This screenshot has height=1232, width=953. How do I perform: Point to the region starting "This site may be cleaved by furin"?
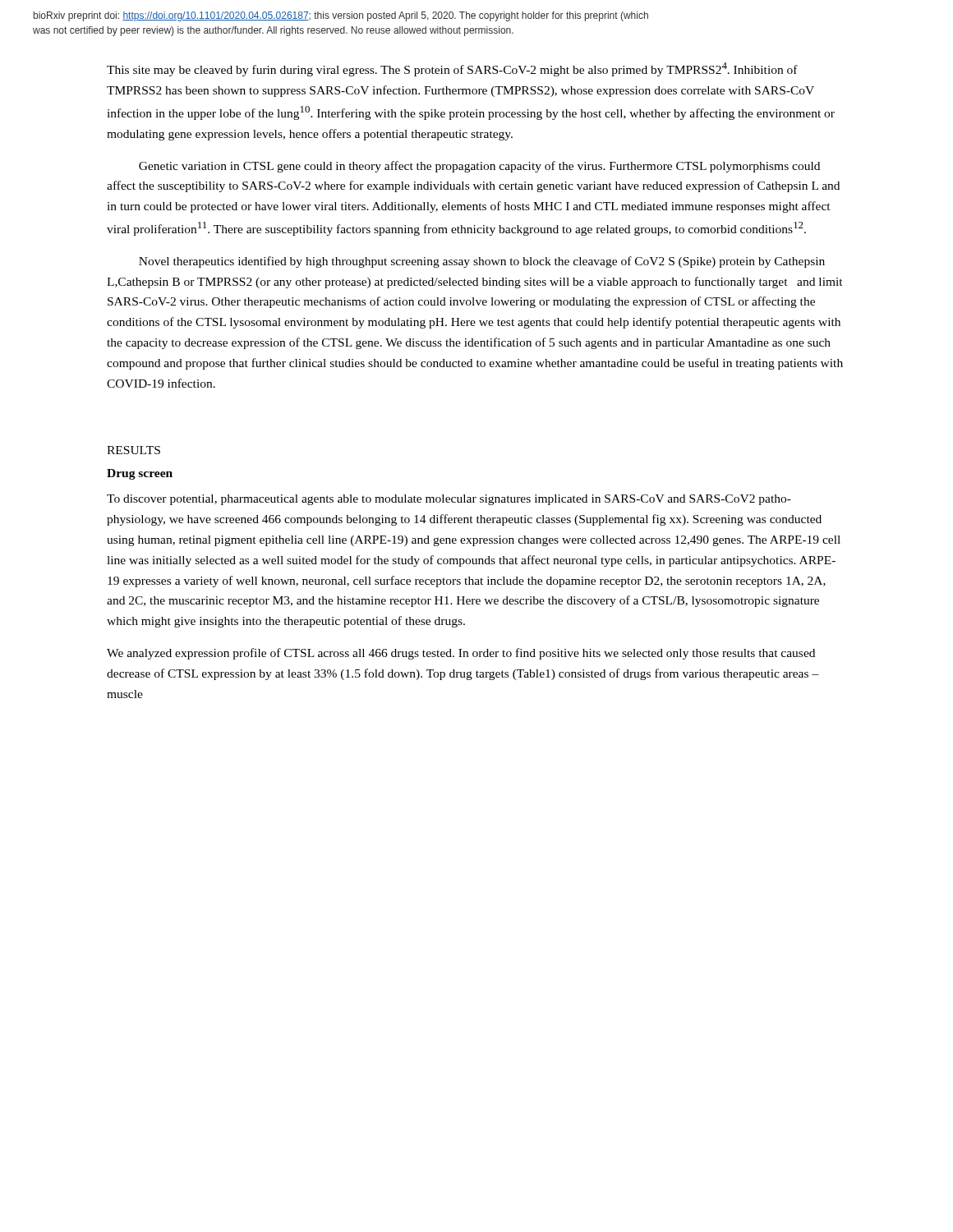click(x=476, y=226)
